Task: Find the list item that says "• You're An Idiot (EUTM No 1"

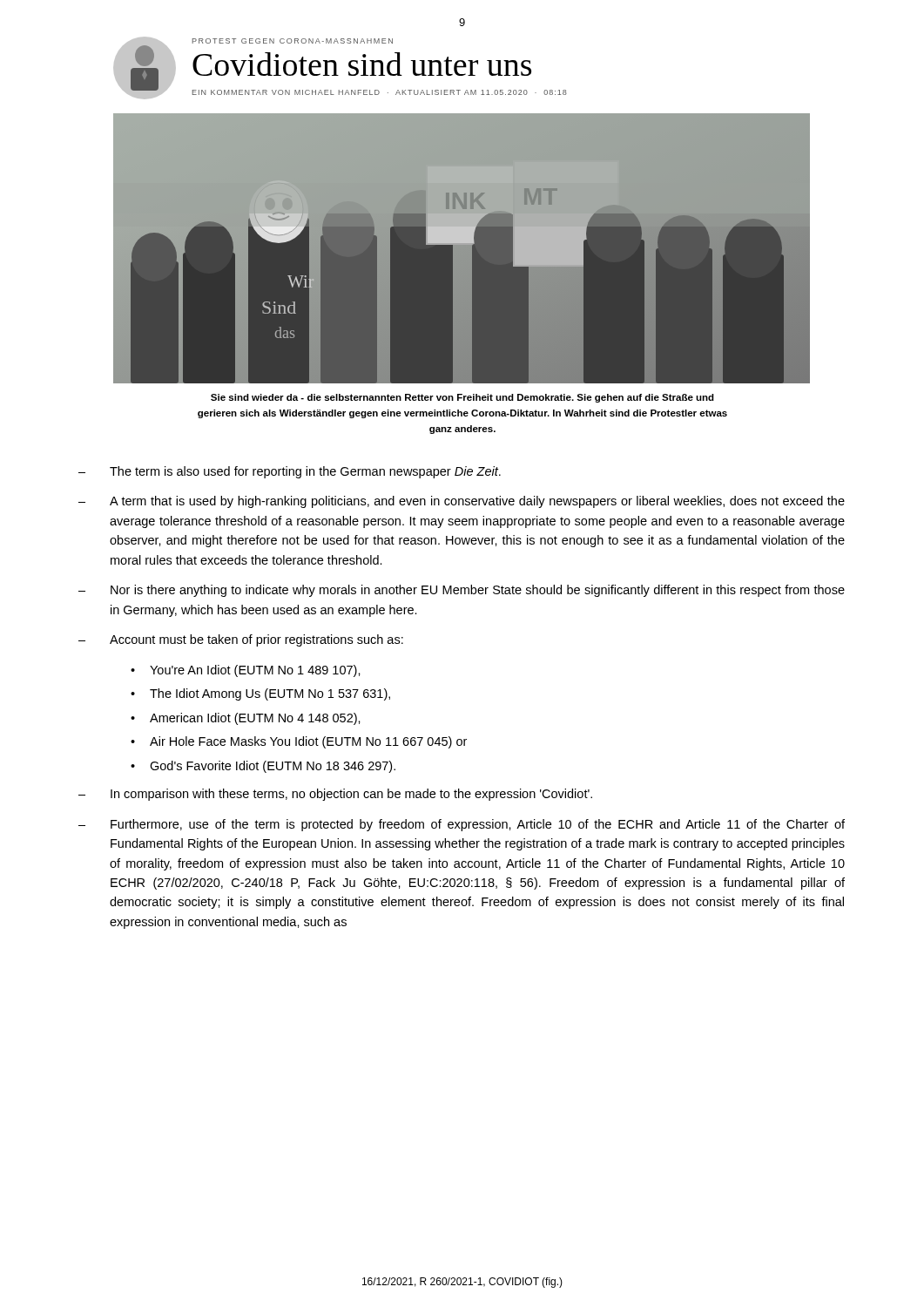Action: (x=246, y=670)
